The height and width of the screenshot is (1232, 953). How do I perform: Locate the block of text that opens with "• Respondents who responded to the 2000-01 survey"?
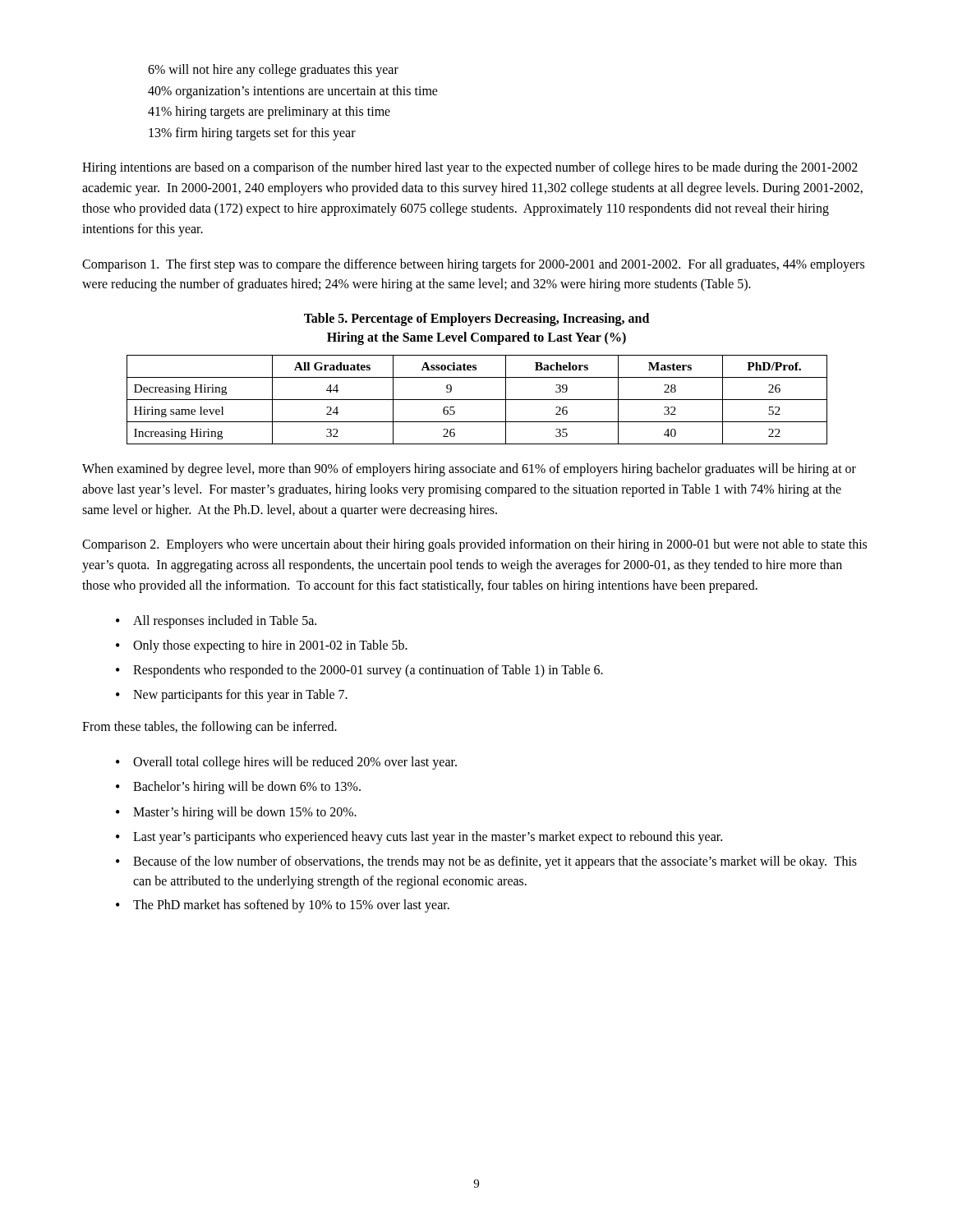[x=493, y=671]
